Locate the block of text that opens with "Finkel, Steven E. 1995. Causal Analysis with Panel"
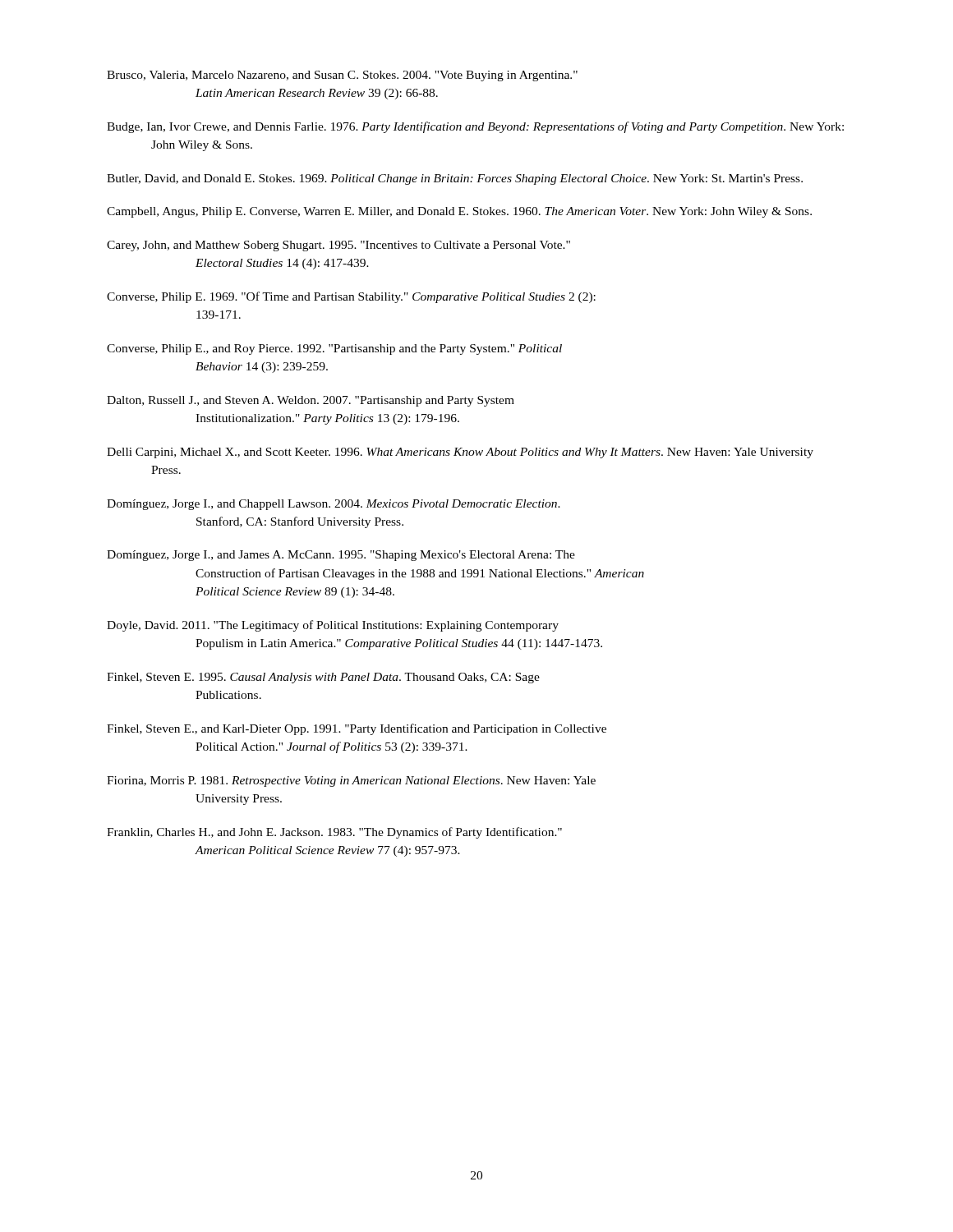 pos(476,687)
